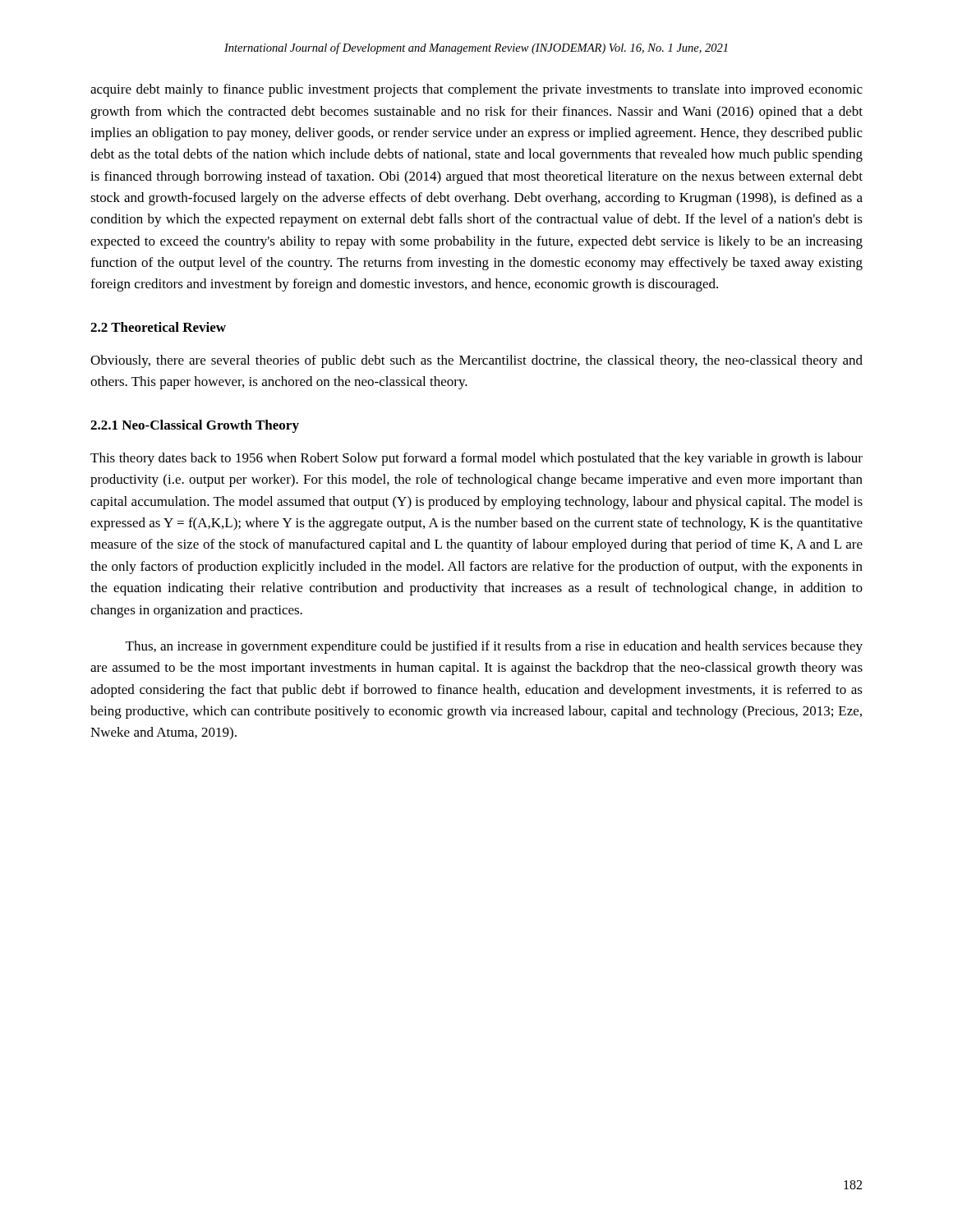The height and width of the screenshot is (1232, 953).
Task: Select the element starting "2.2 Theoretical Review"
Action: point(158,327)
